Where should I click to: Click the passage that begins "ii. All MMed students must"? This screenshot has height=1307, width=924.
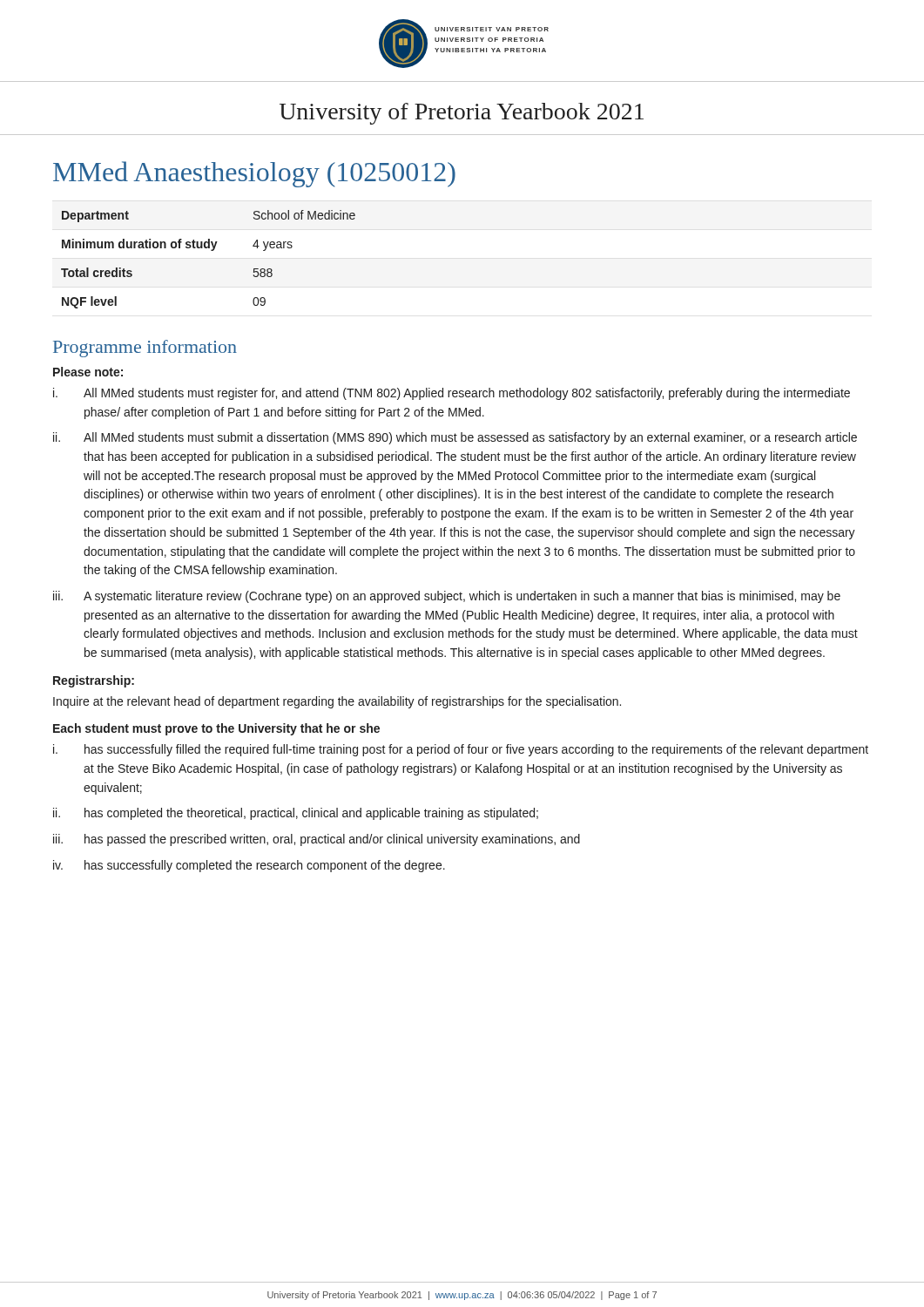pyautogui.click(x=462, y=505)
